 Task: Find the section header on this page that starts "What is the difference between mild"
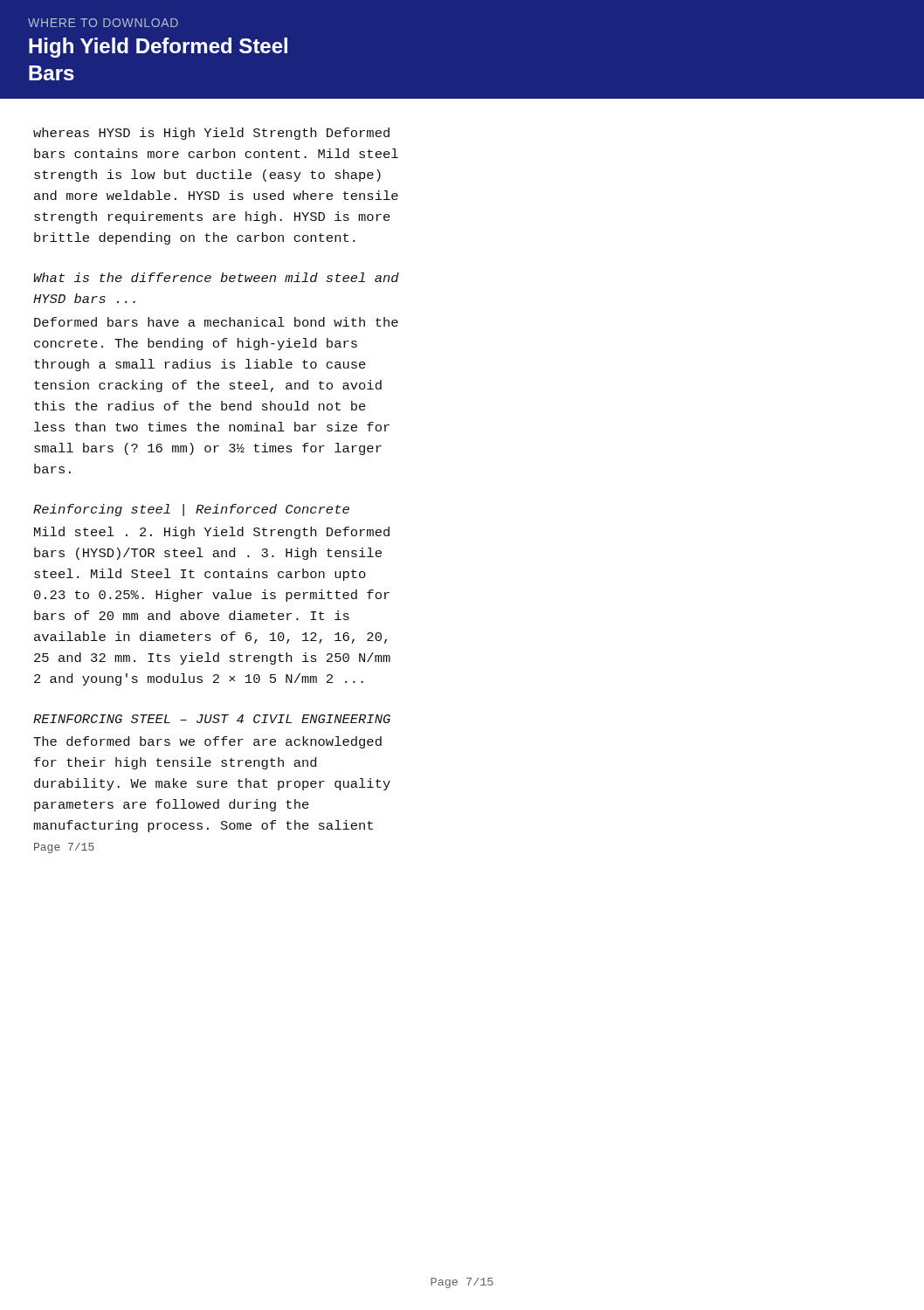(216, 290)
